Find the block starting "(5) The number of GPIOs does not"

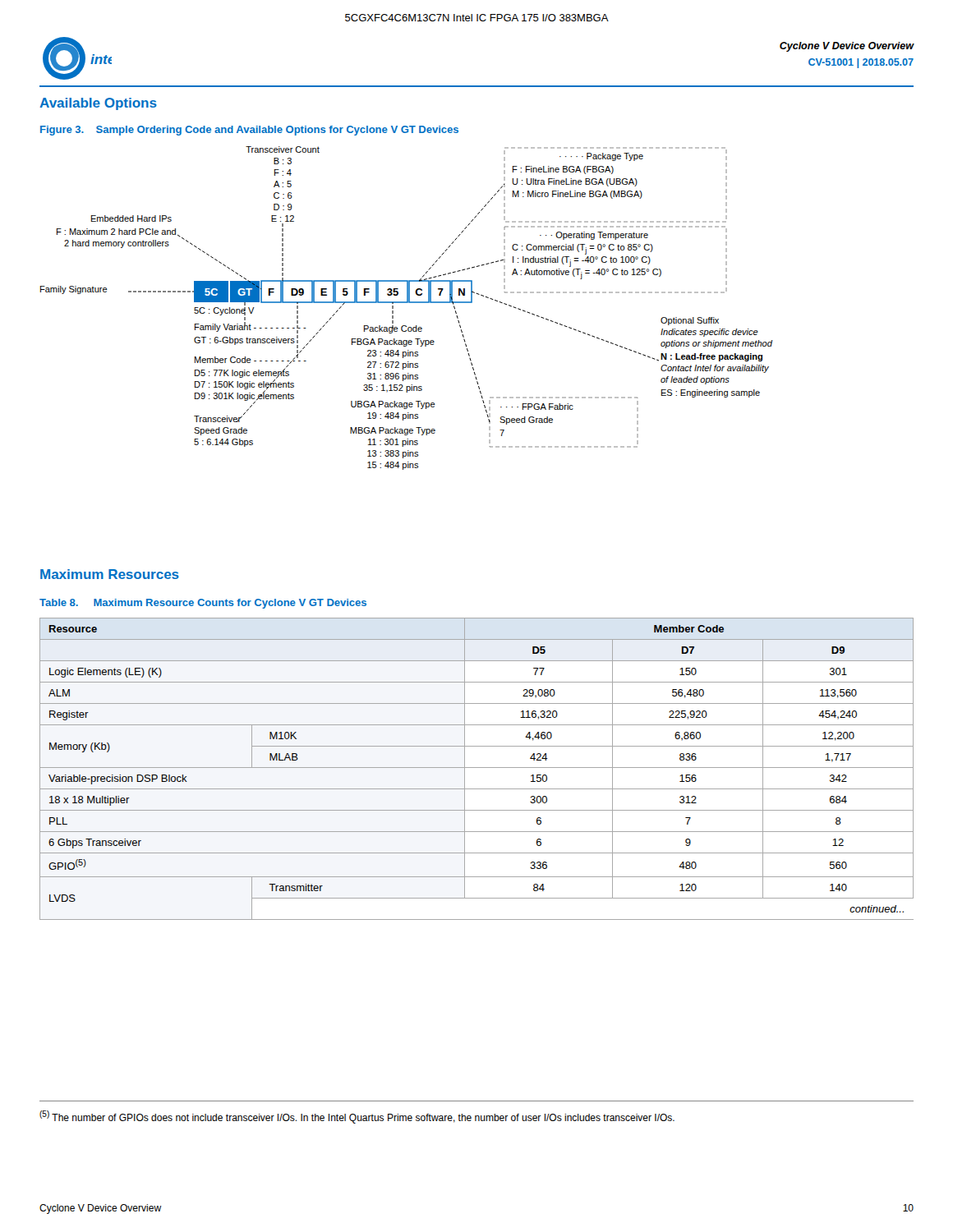tap(357, 1117)
